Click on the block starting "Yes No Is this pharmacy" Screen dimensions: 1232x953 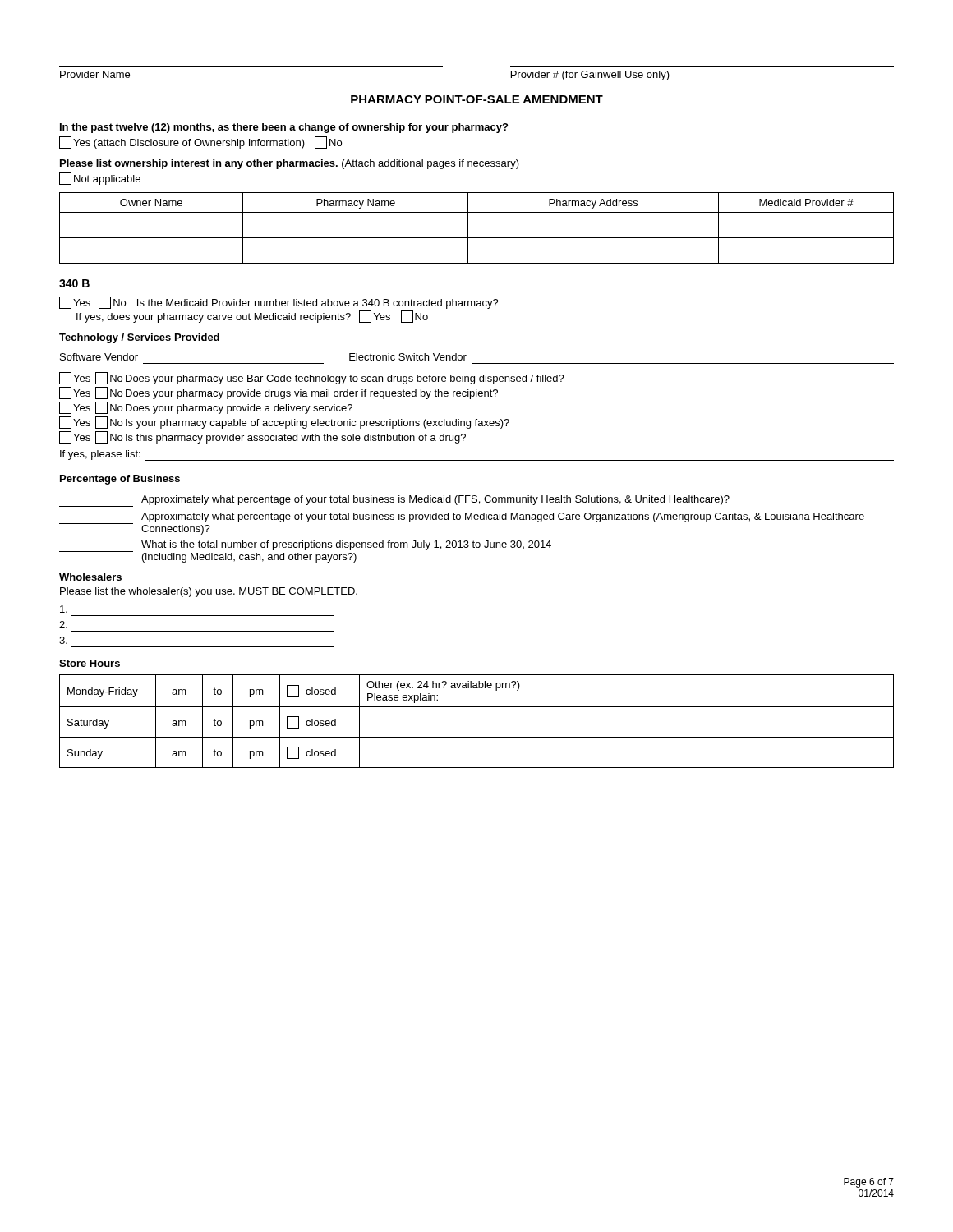263,437
